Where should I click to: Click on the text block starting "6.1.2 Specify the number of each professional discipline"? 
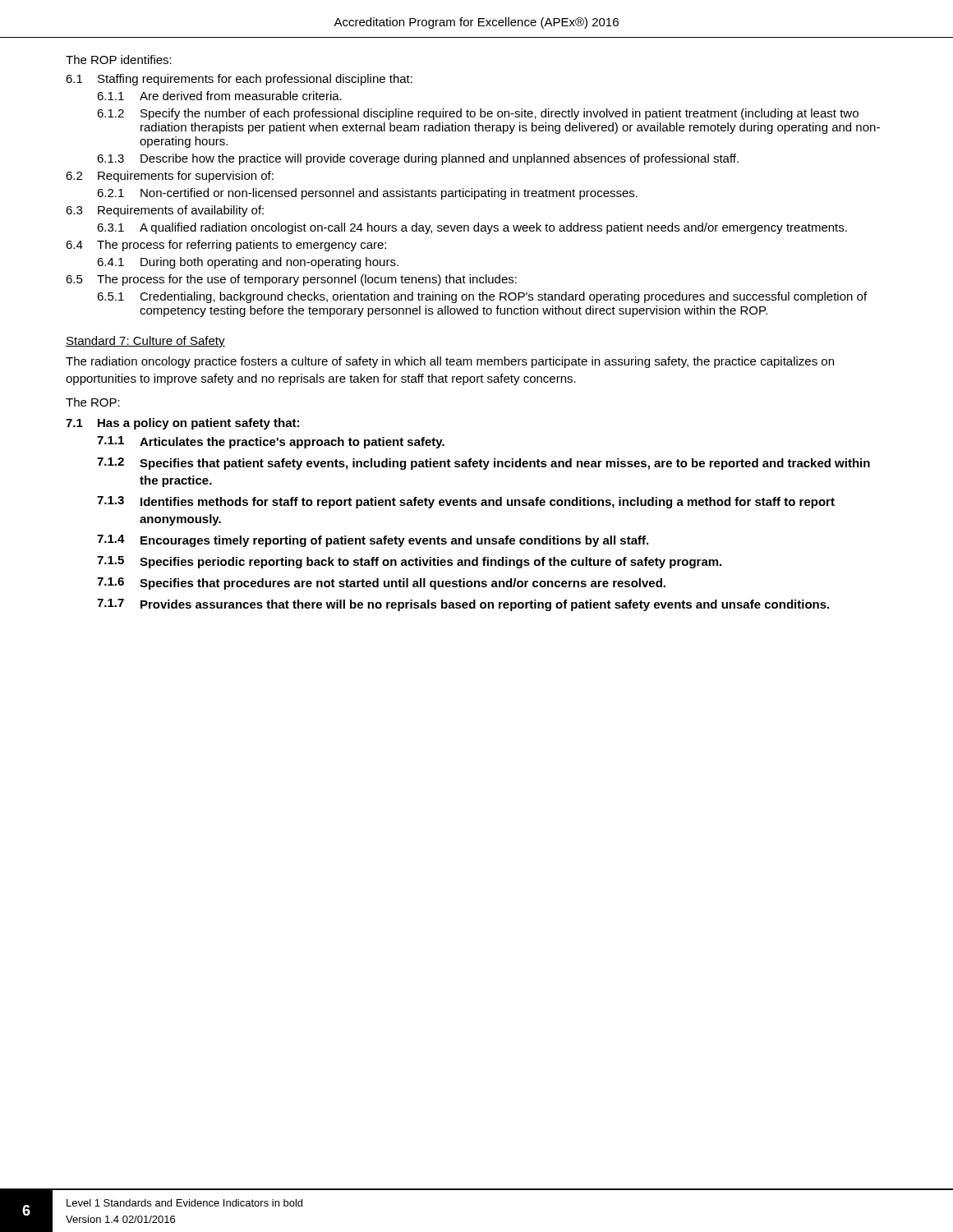492,127
